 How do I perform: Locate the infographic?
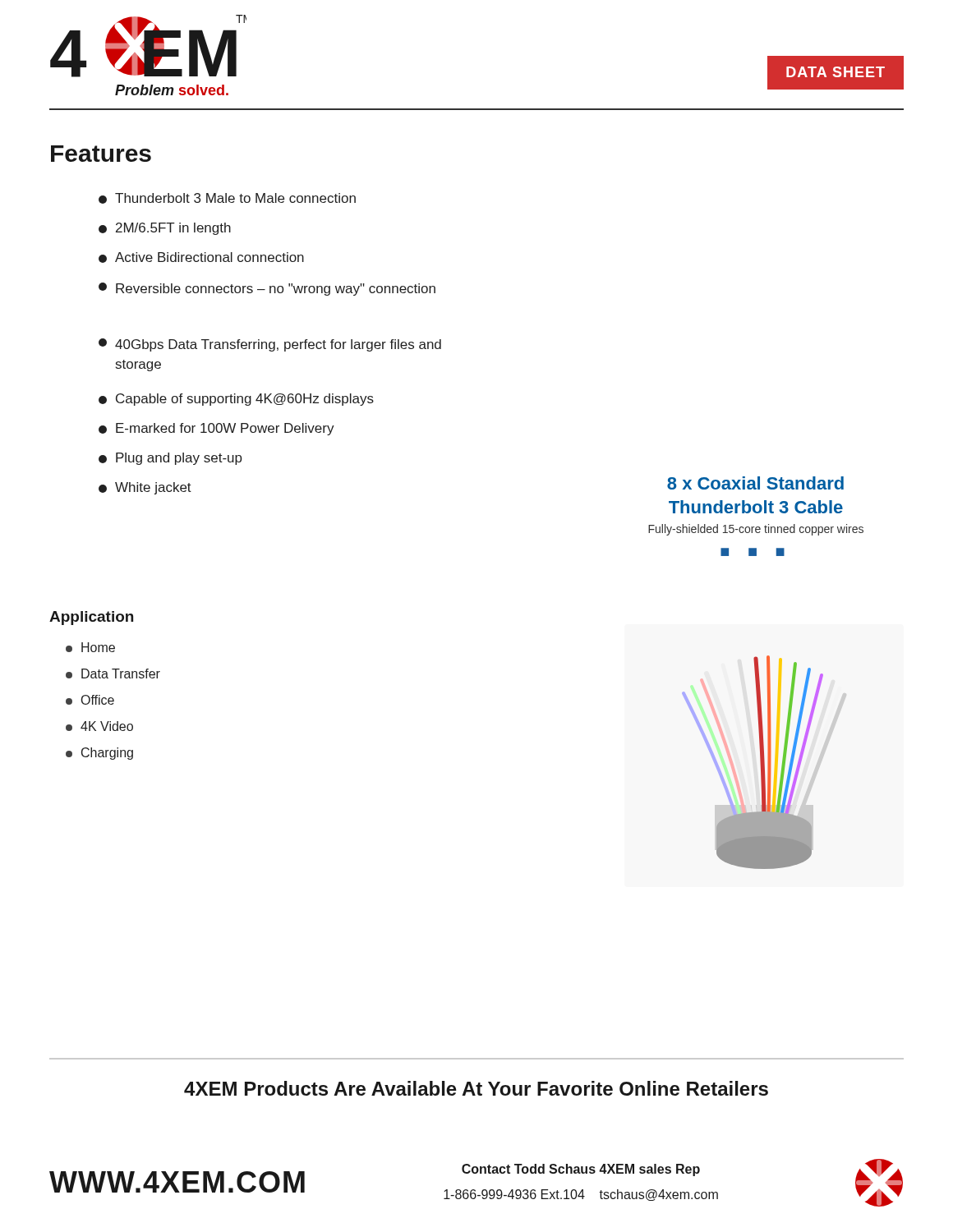click(x=756, y=517)
